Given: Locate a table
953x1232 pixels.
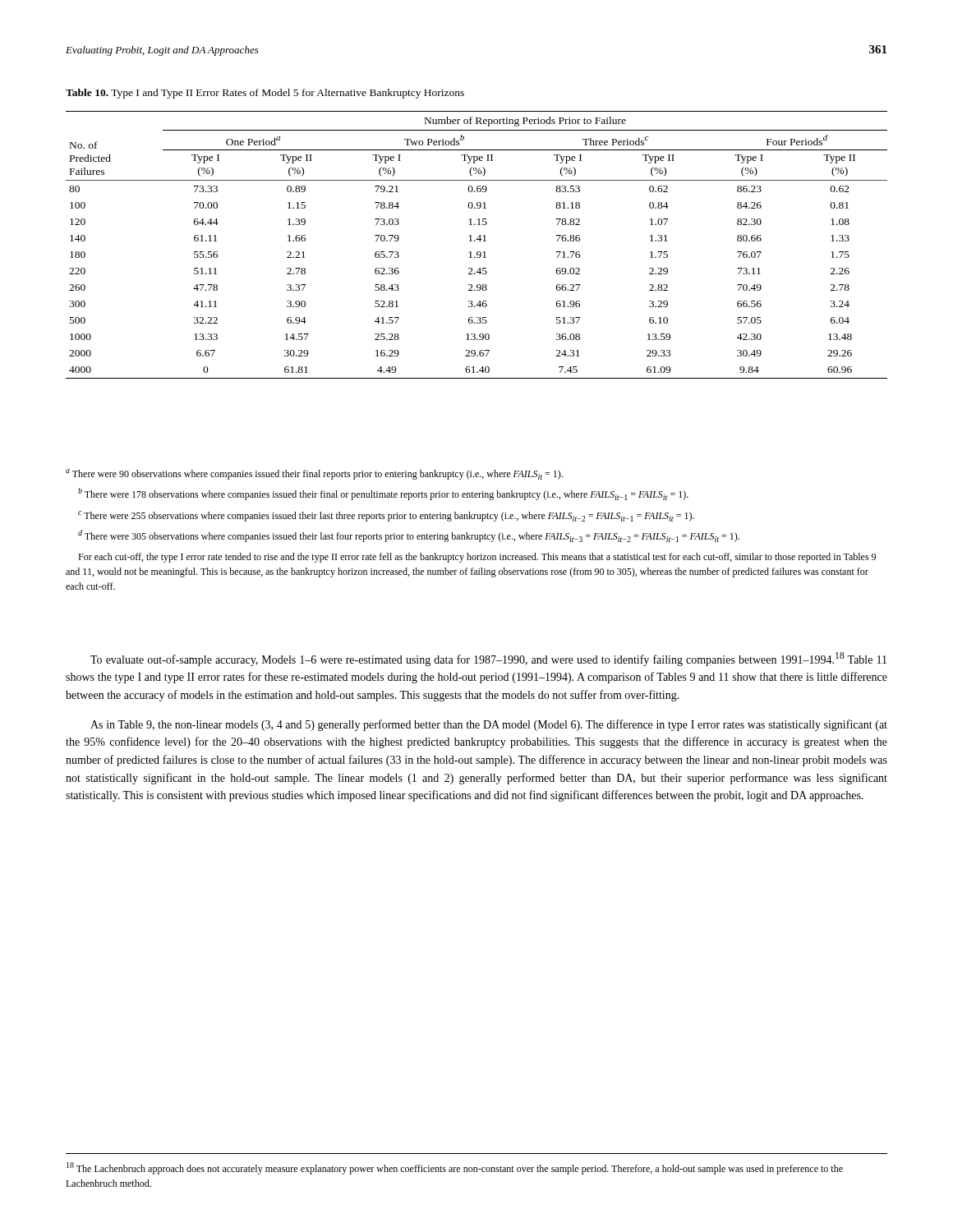Looking at the screenshot, I should pyautogui.click(x=476, y=245).
